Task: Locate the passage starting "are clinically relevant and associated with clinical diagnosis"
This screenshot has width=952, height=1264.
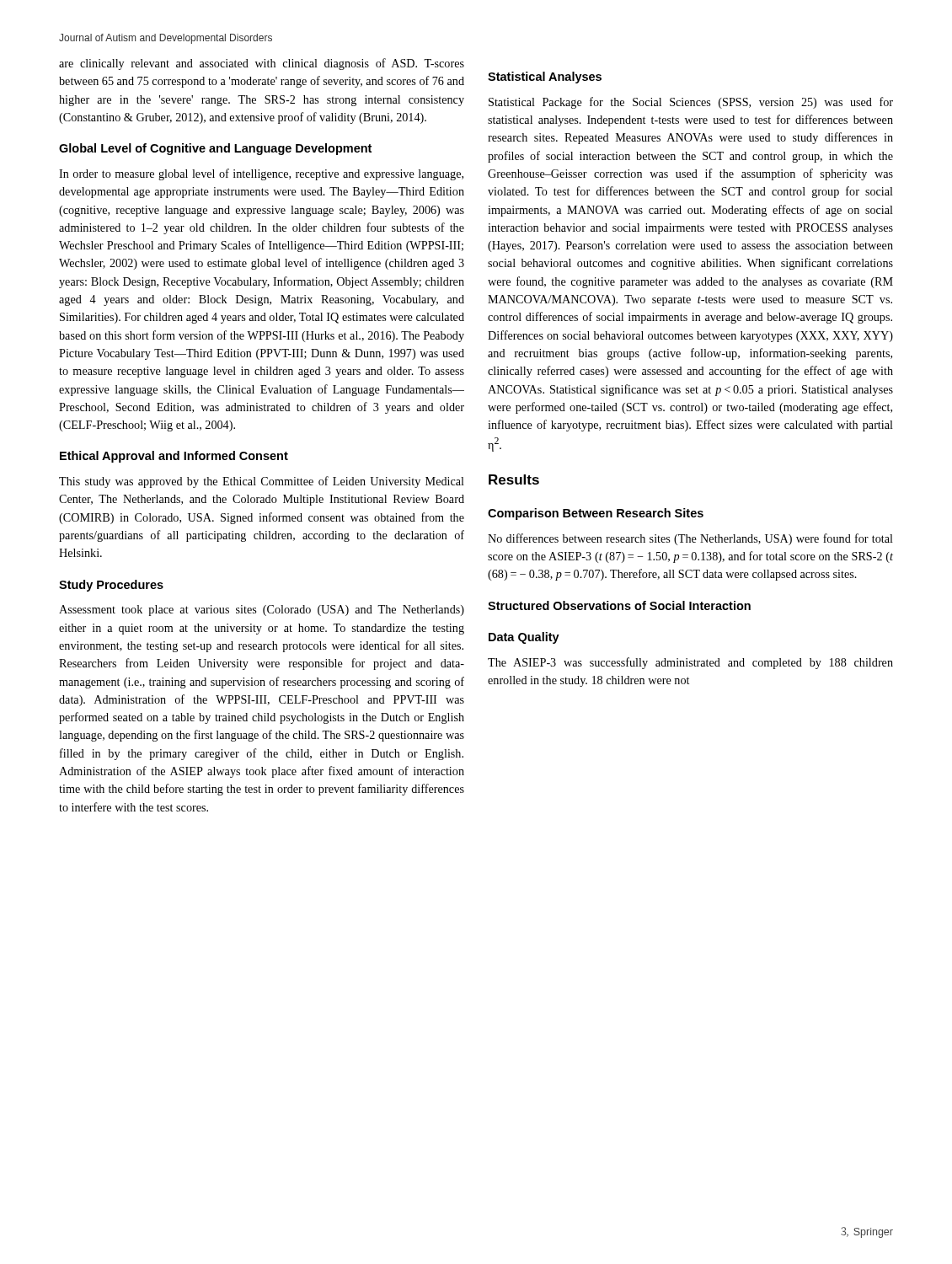Action: 262,91
